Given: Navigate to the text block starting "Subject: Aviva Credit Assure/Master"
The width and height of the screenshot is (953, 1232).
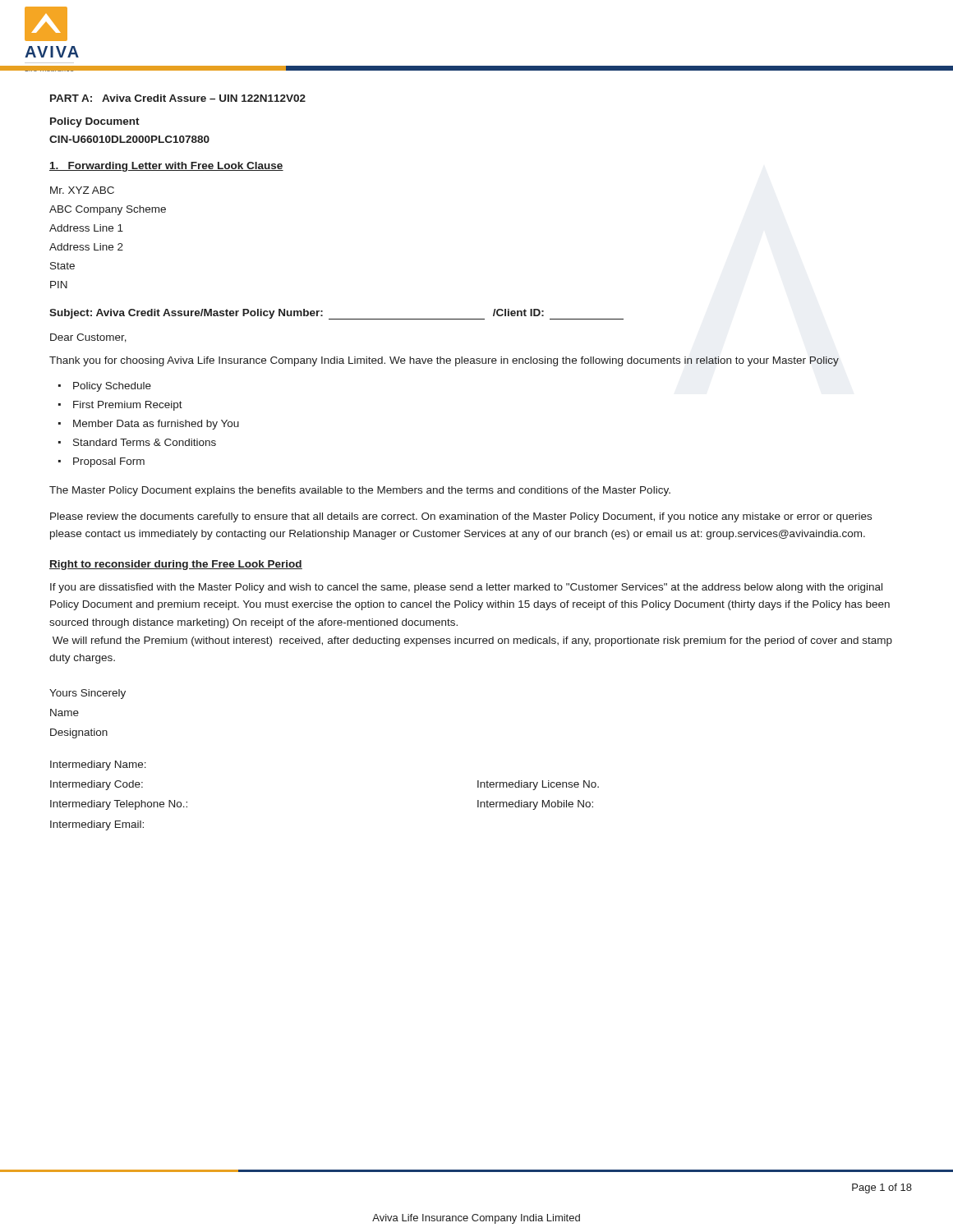Looking at the screenshot, I should point(336,313).
